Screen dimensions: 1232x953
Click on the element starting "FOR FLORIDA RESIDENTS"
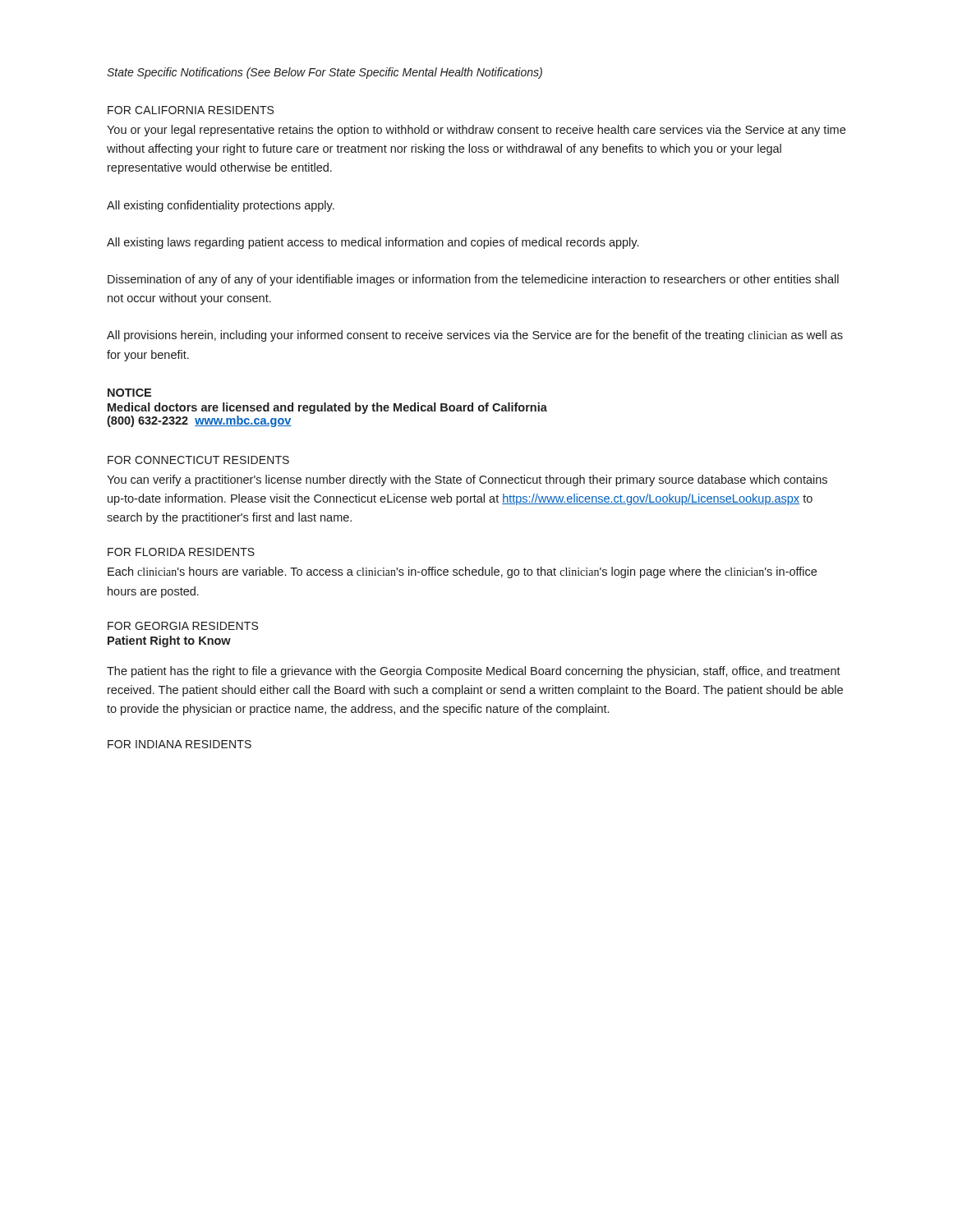click(181, 552)
